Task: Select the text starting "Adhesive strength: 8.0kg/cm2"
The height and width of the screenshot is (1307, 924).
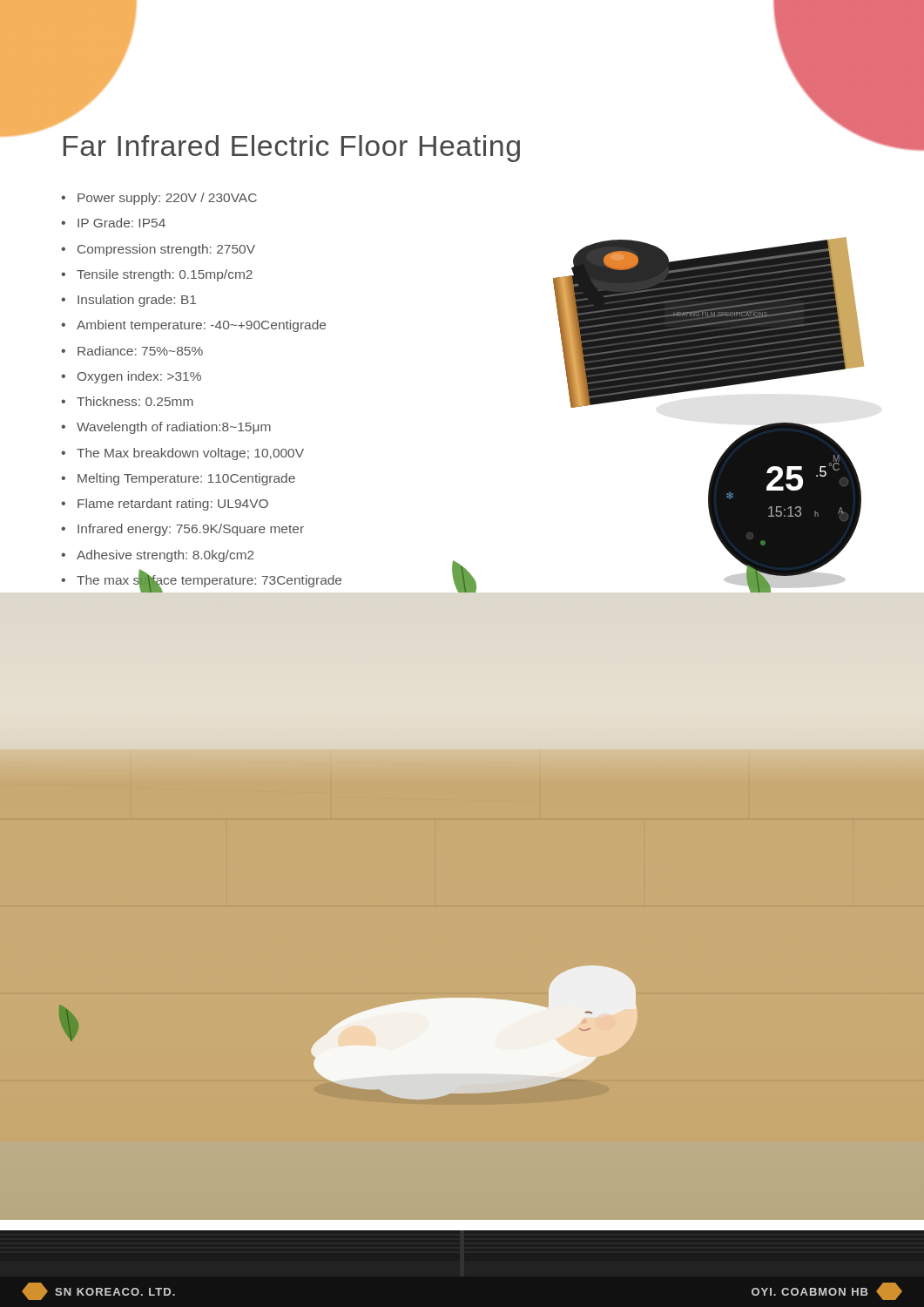Action: [x=166, y=554]
